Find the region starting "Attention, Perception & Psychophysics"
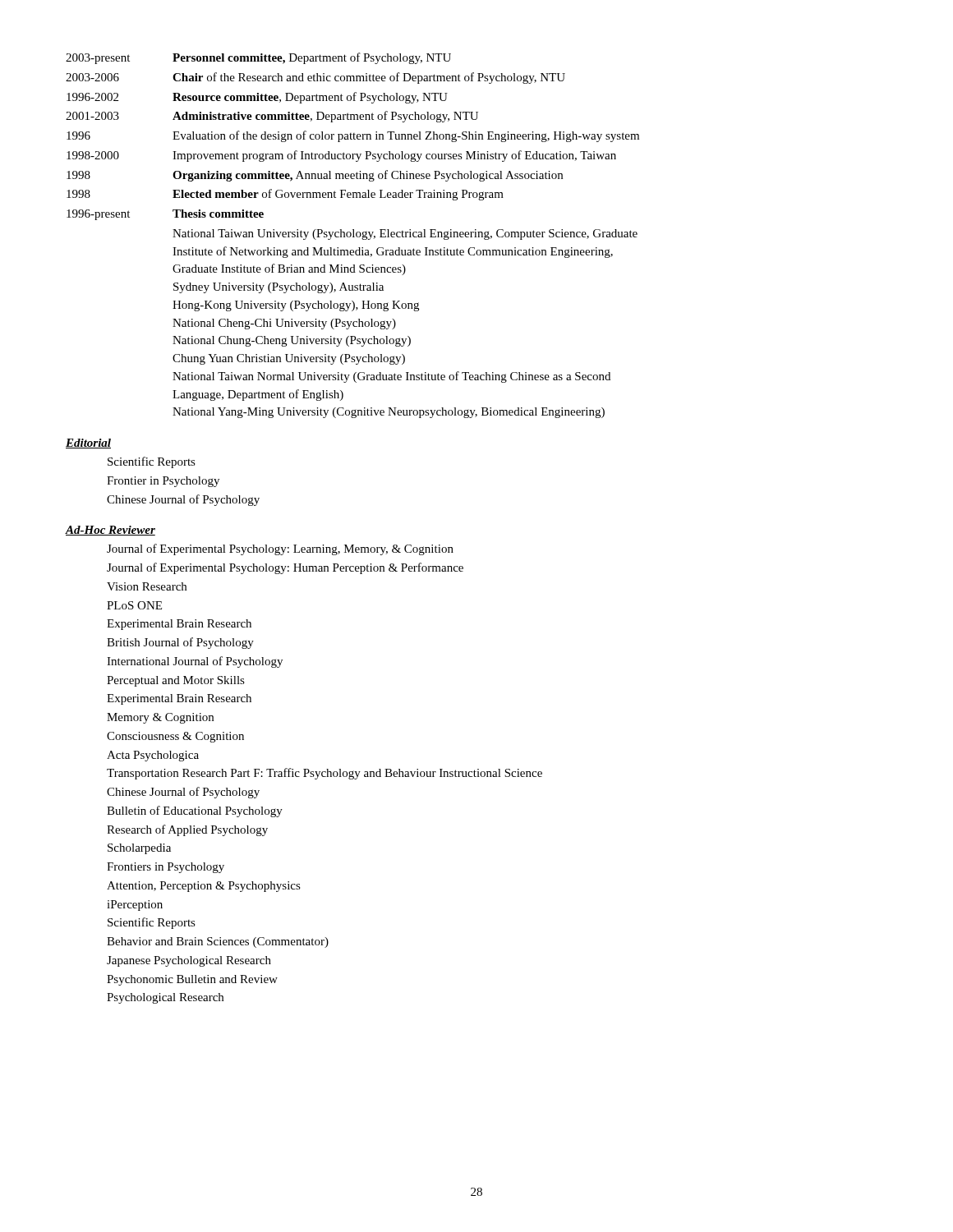This screenshot has height=1232, width=953. click(204, 885)
